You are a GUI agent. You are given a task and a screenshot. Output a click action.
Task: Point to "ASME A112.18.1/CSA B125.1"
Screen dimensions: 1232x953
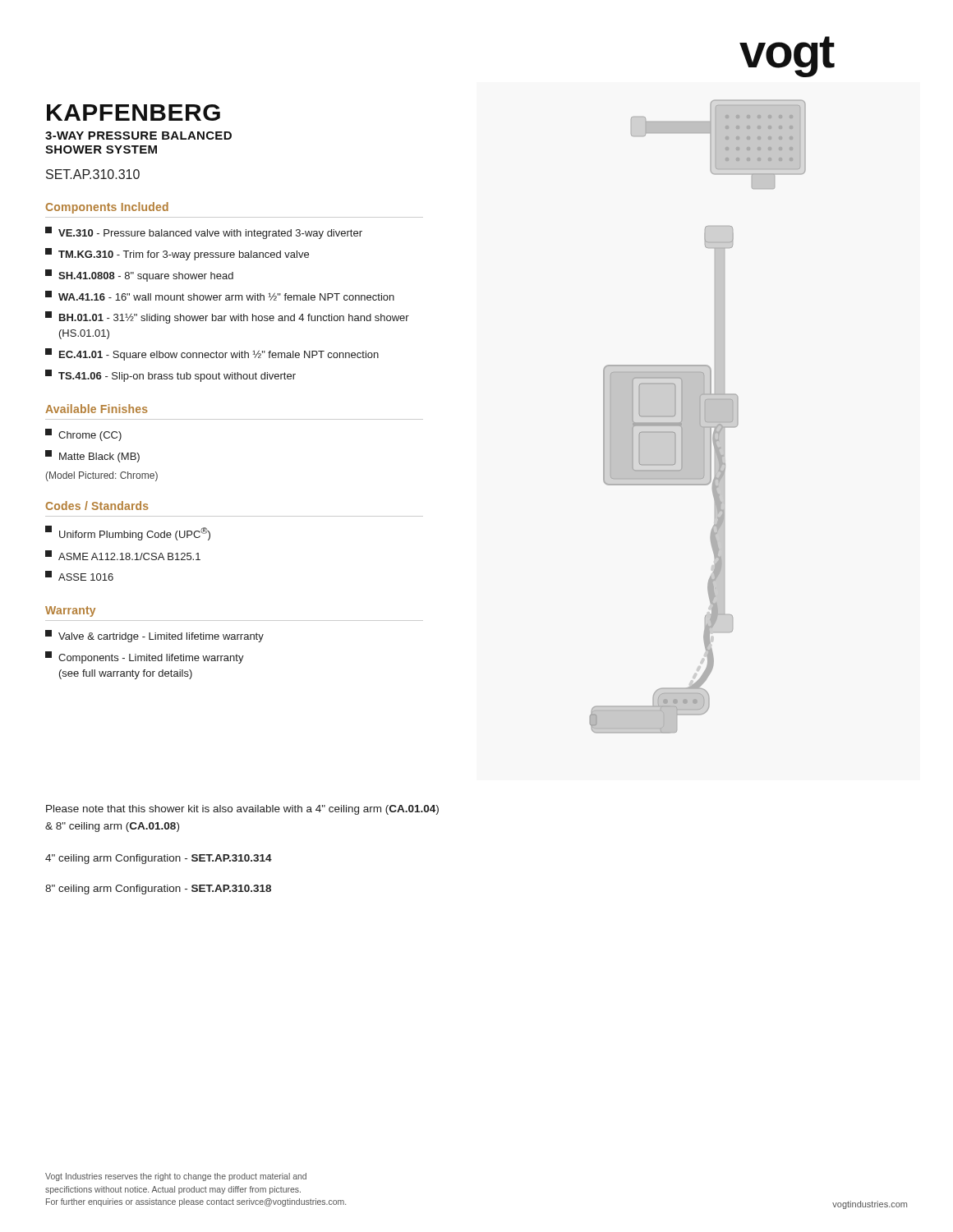123,555
